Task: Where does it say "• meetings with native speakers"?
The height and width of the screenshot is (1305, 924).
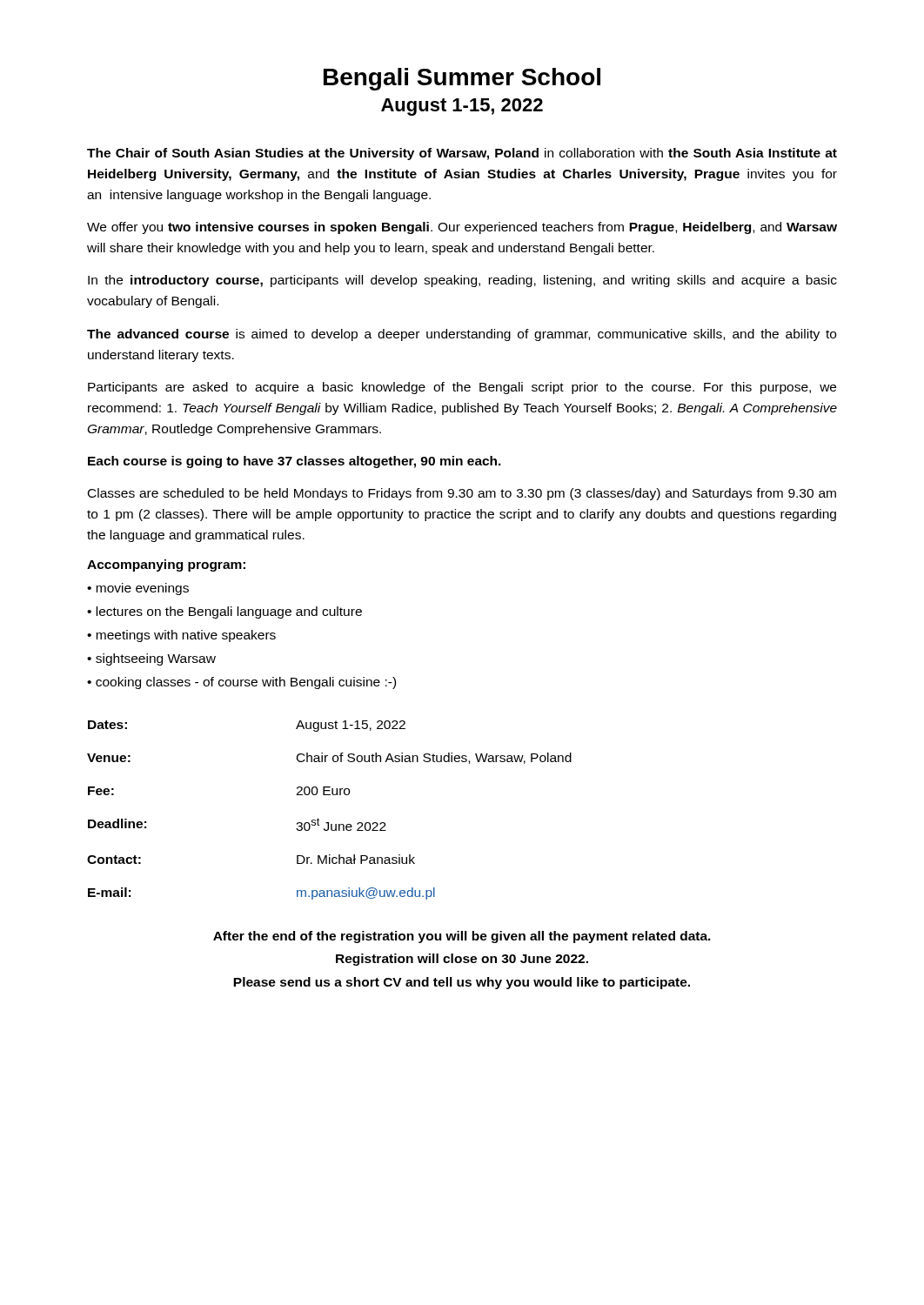Action: 182,634
